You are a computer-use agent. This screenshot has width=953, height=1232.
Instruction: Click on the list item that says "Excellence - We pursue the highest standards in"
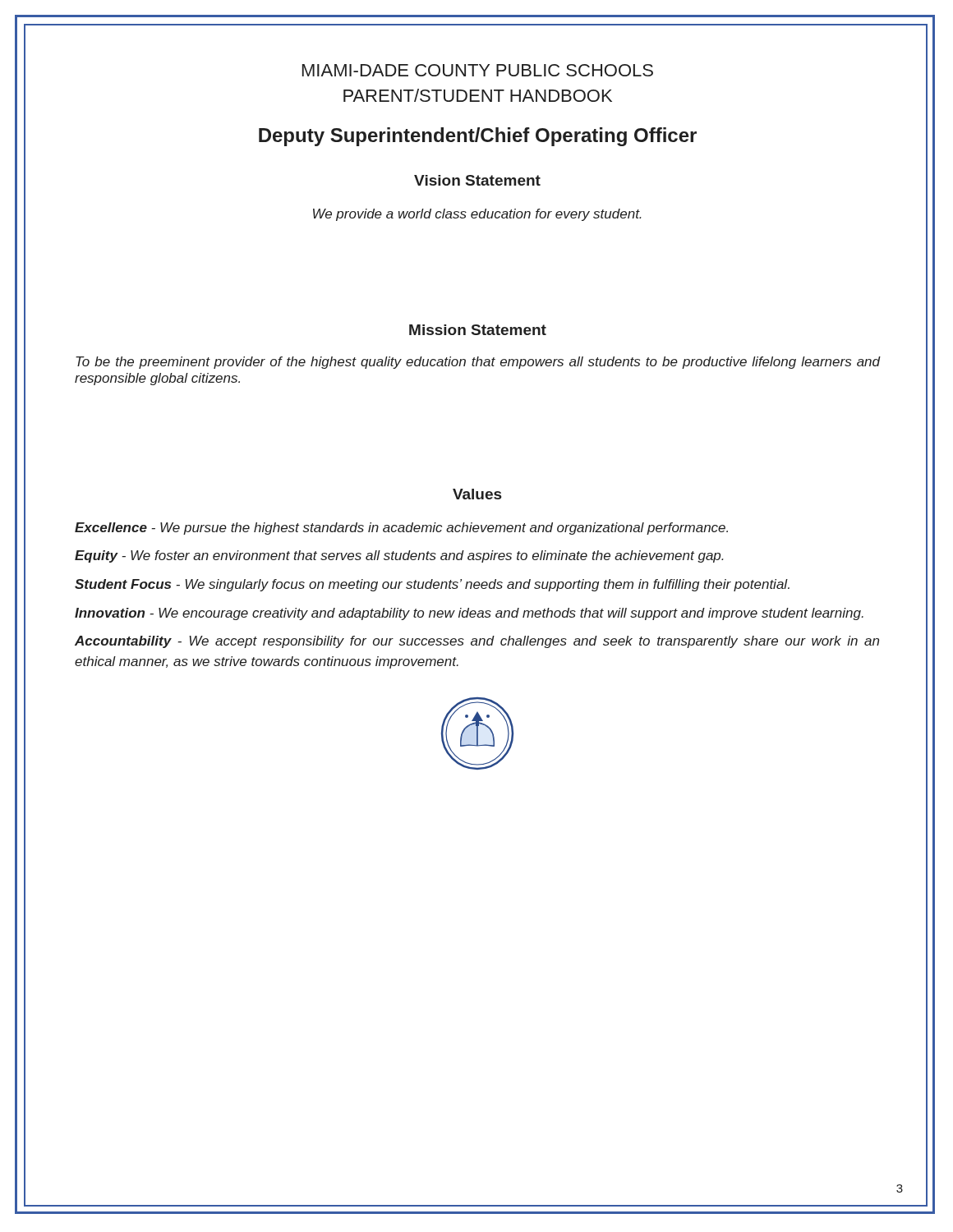pyautogui.click(x=402, y=527)
